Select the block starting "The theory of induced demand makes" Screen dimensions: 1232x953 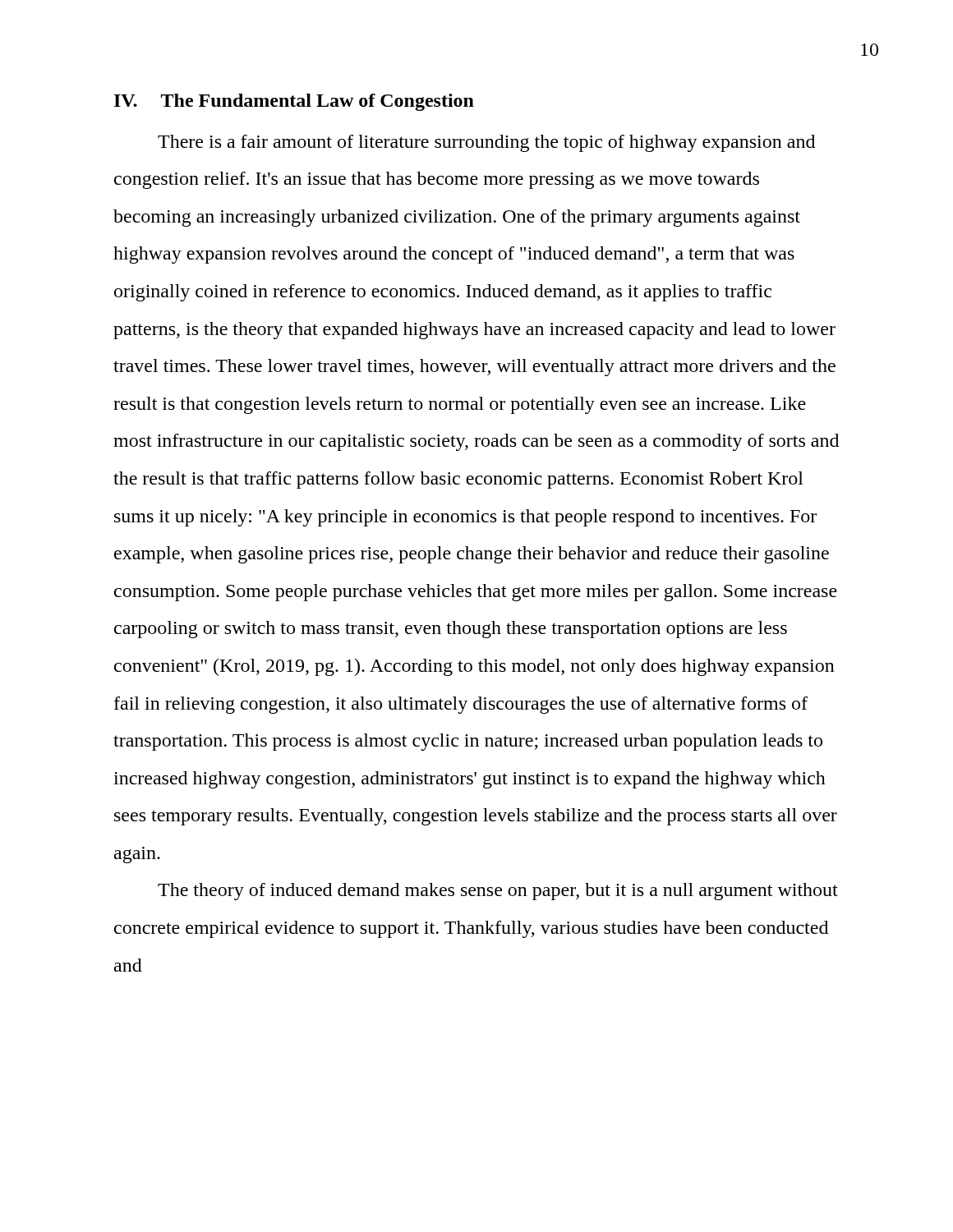[x=476, y=928]
